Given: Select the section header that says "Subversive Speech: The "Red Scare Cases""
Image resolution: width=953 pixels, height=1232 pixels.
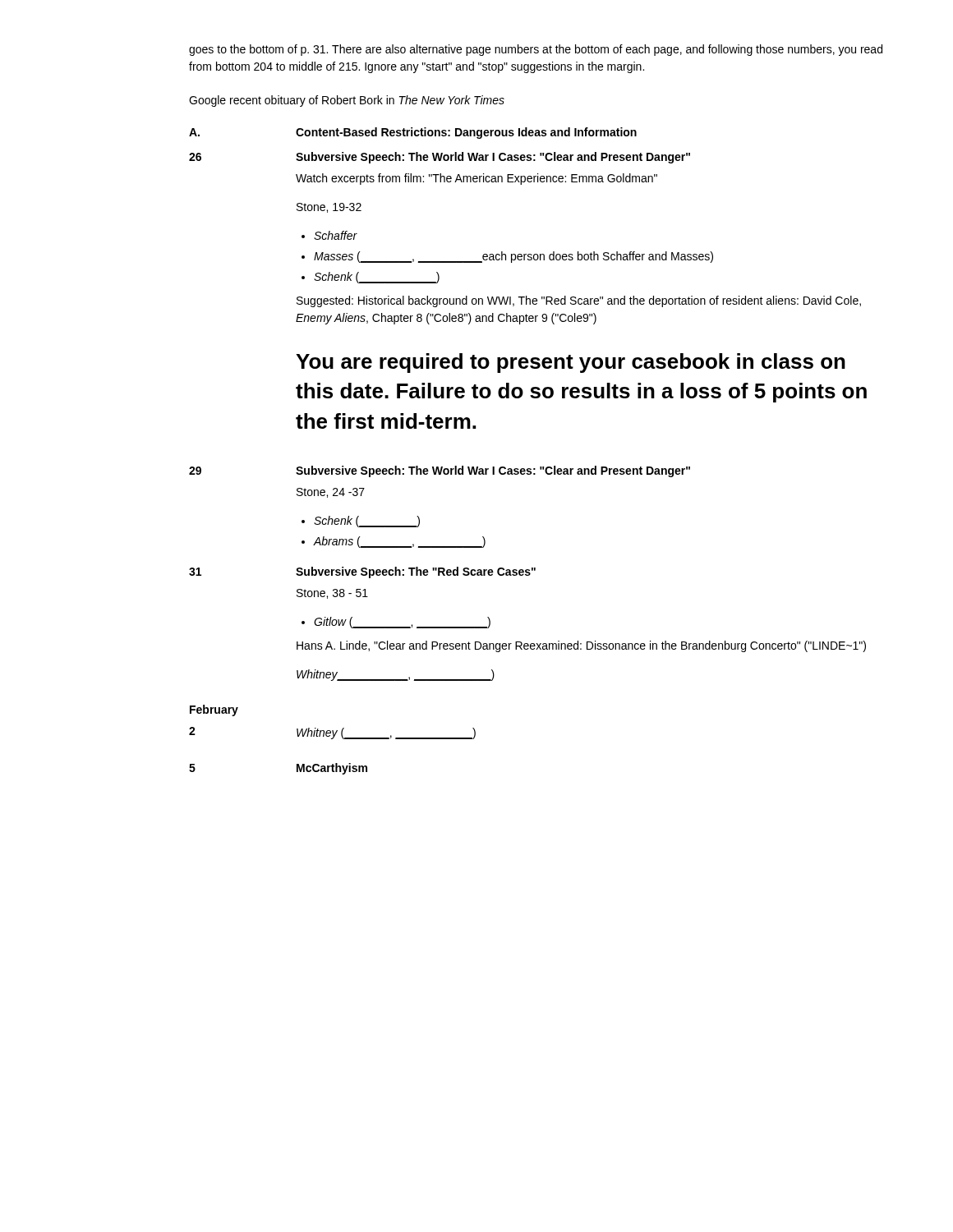Looking at the screenshot, I should [x=416, y=572].
